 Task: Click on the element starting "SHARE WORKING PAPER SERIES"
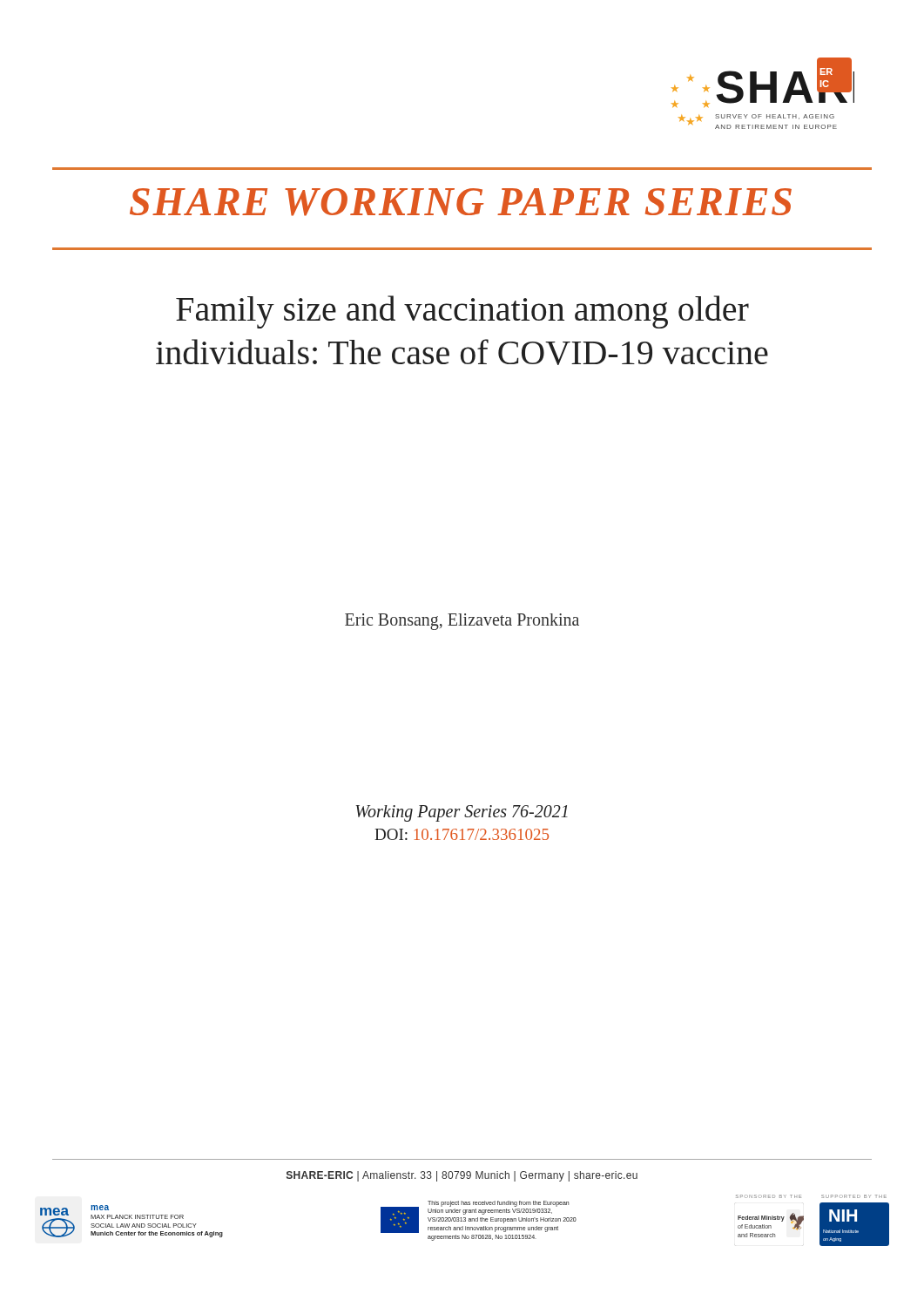pyautogui.click(x=462, y=202)
